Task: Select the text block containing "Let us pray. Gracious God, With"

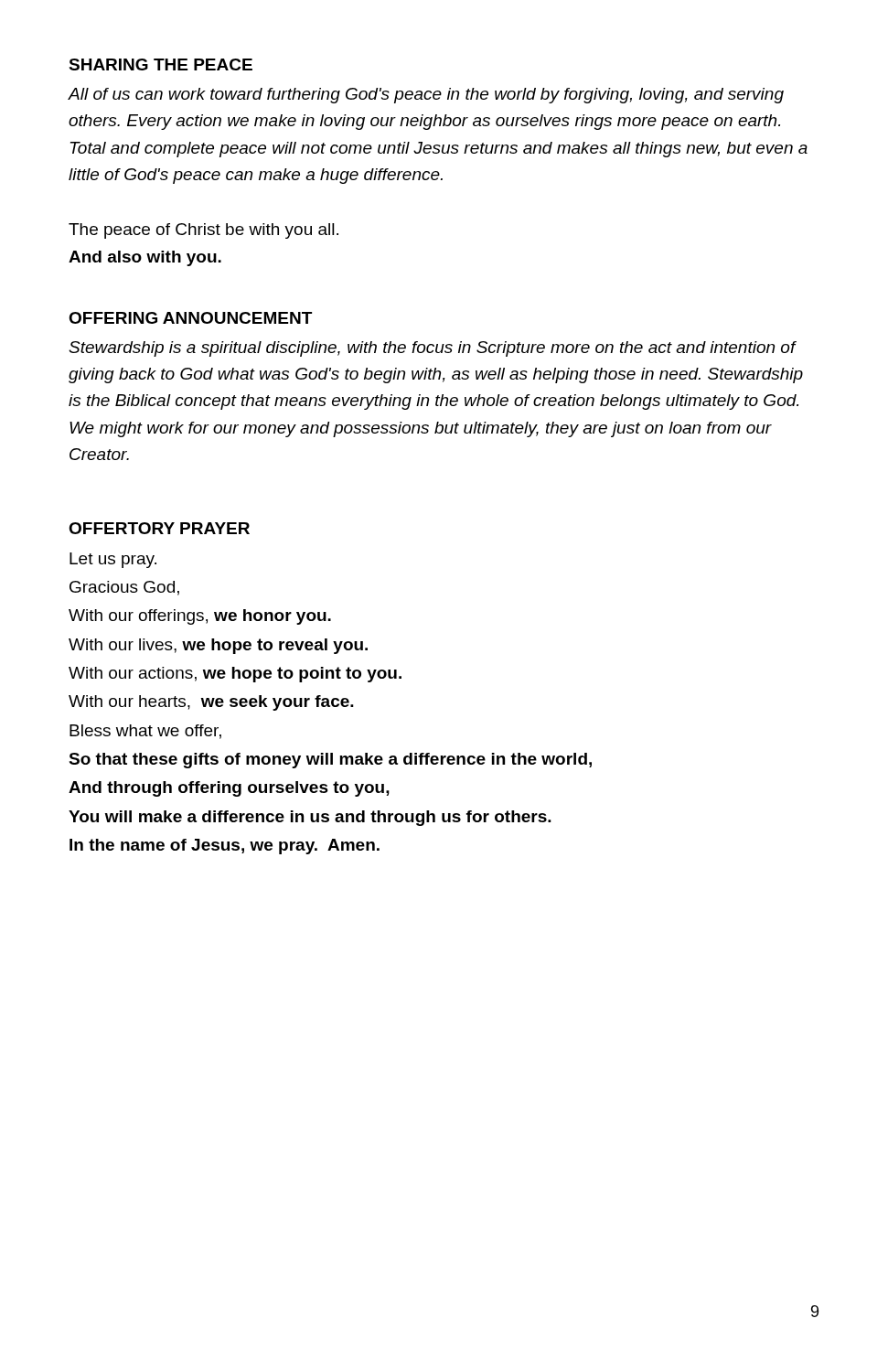Action: [x=331, y=702]
